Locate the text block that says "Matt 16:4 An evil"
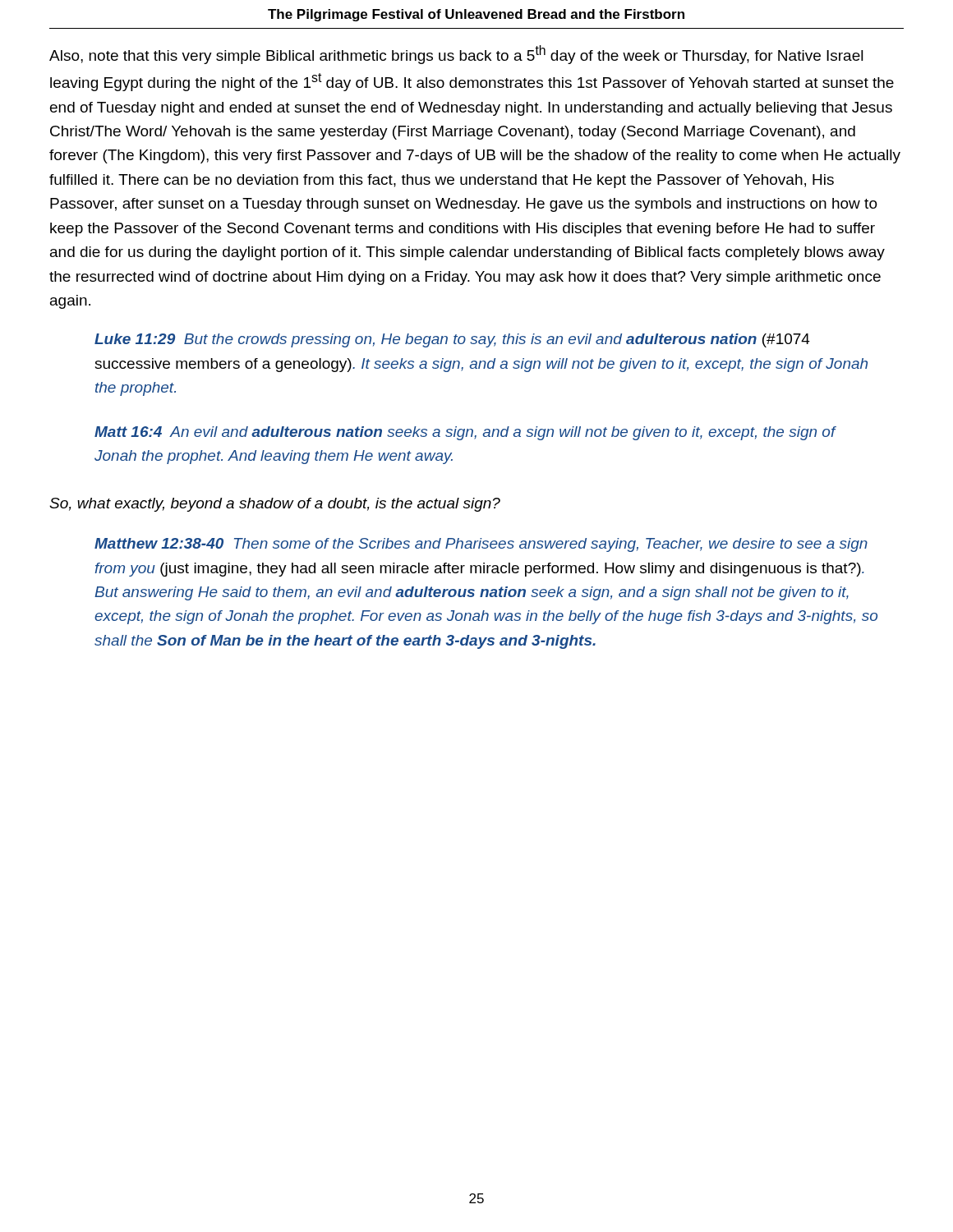 465,444
